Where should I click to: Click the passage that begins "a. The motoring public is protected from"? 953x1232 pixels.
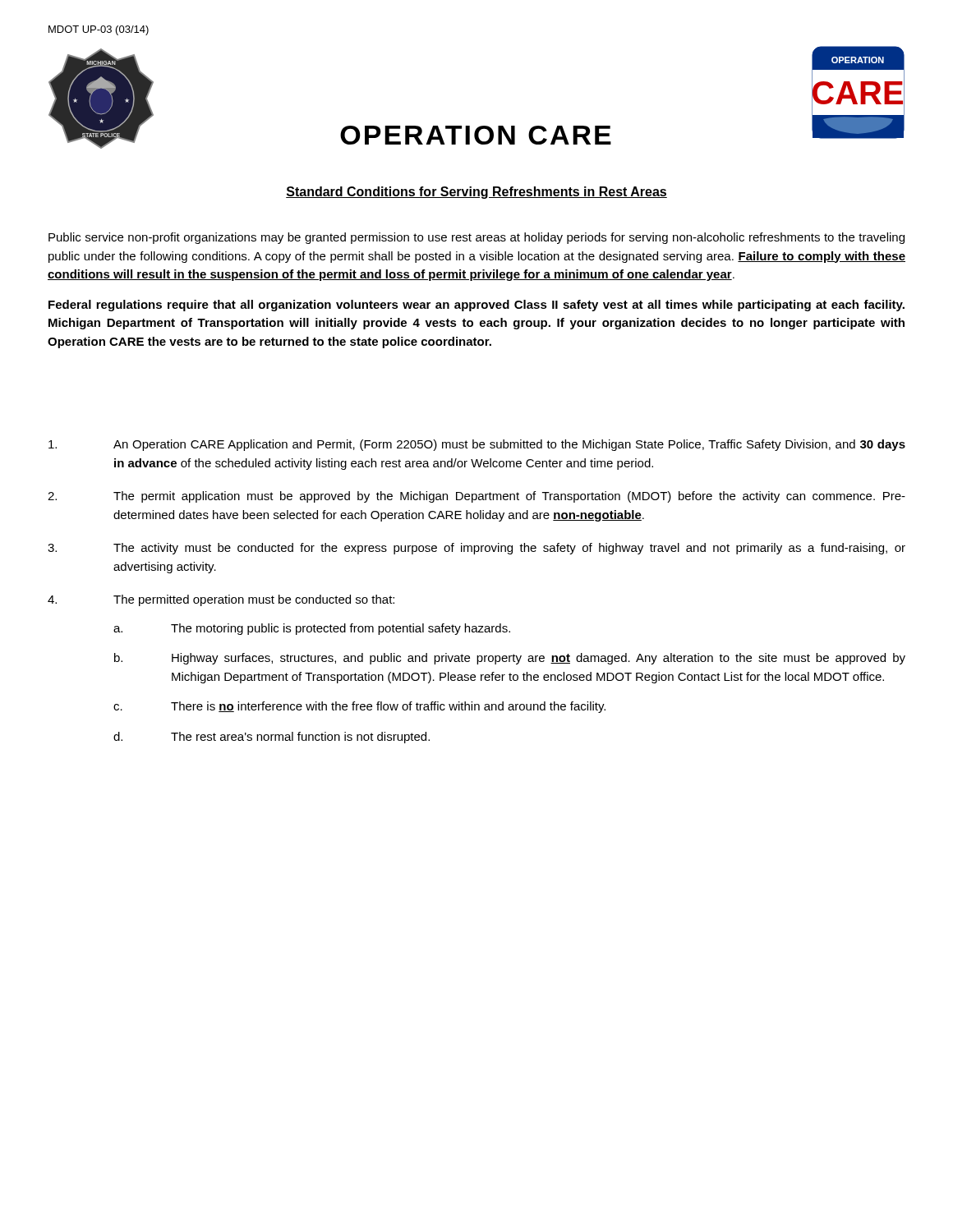(x=509, y=628)
